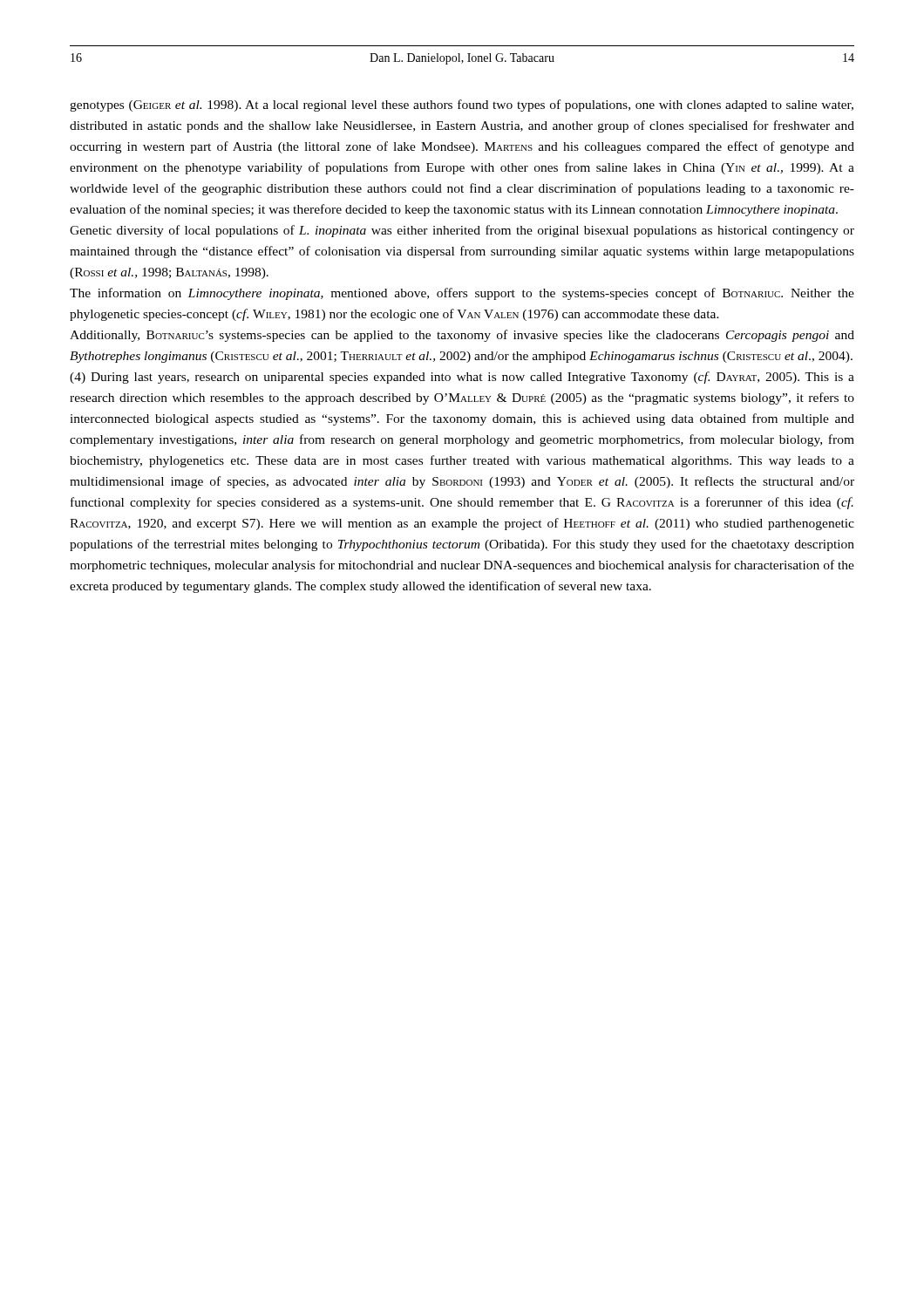Click on the region starting "Genetic diversity of local populations of L."

coord(462,251)
